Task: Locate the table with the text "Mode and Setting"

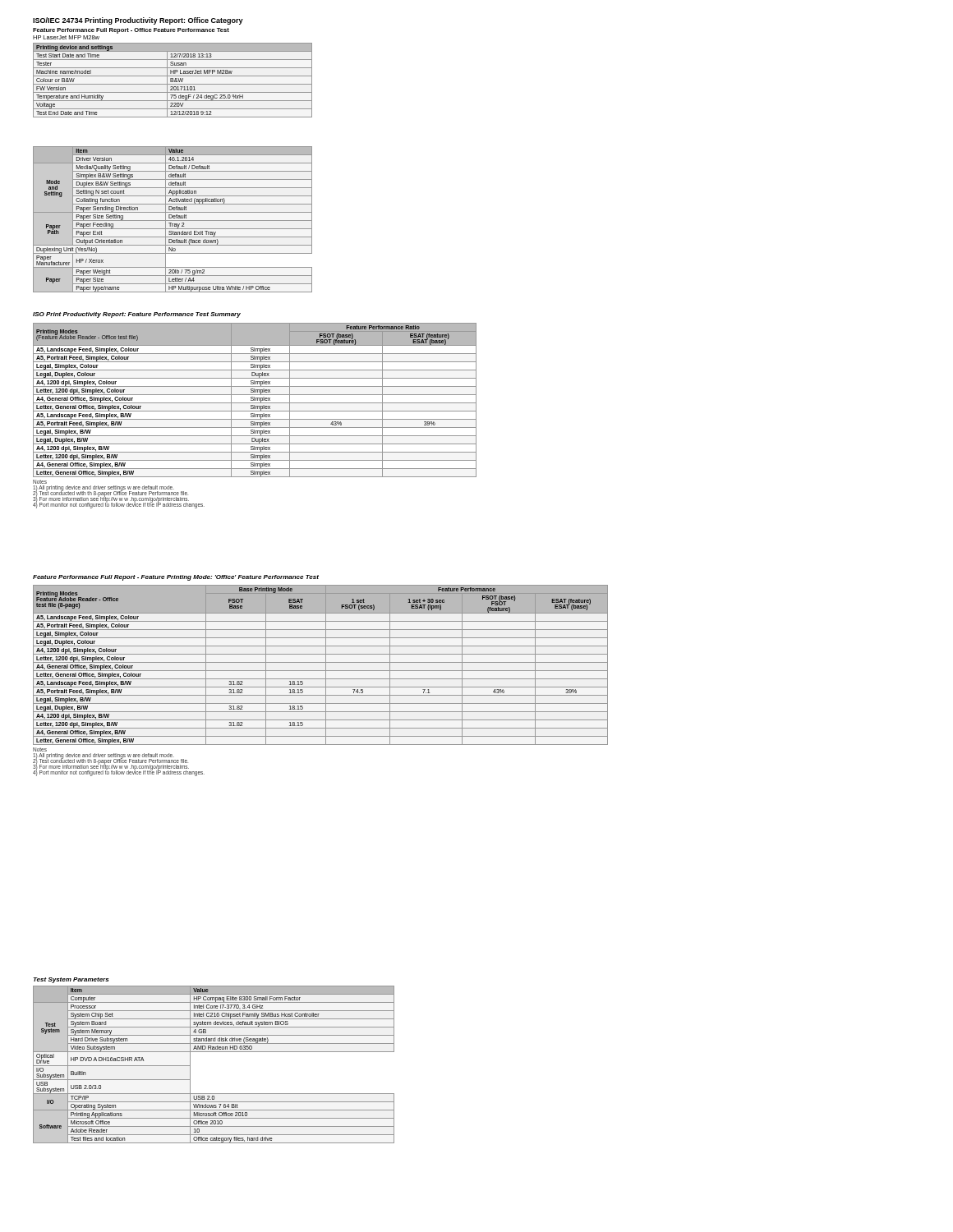Action: click(x=173, y=219)
